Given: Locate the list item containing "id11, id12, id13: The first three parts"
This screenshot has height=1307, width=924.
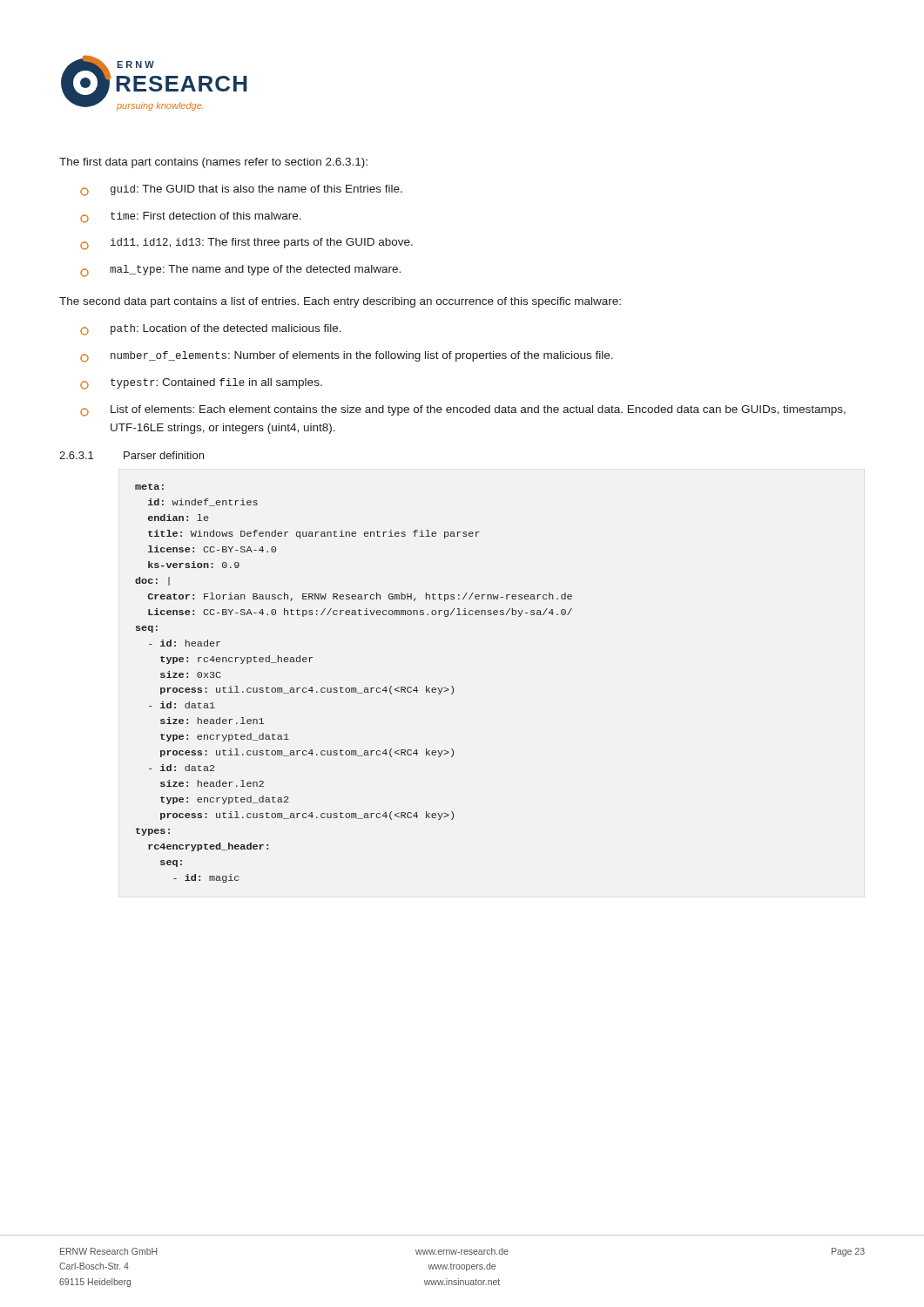Looking at the screenshot, I should (x=246, y=244).
